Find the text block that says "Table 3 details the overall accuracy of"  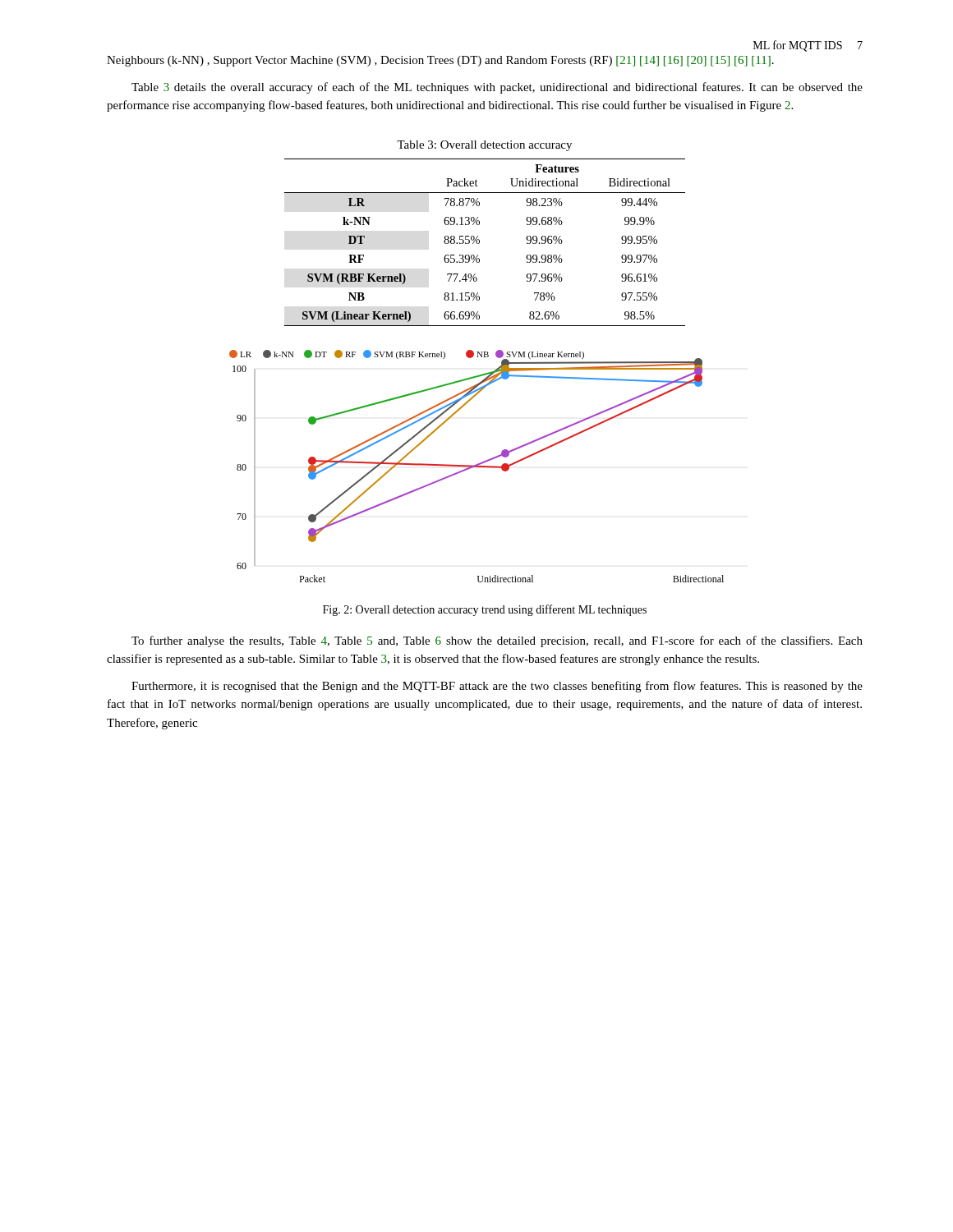click(485, 96)
